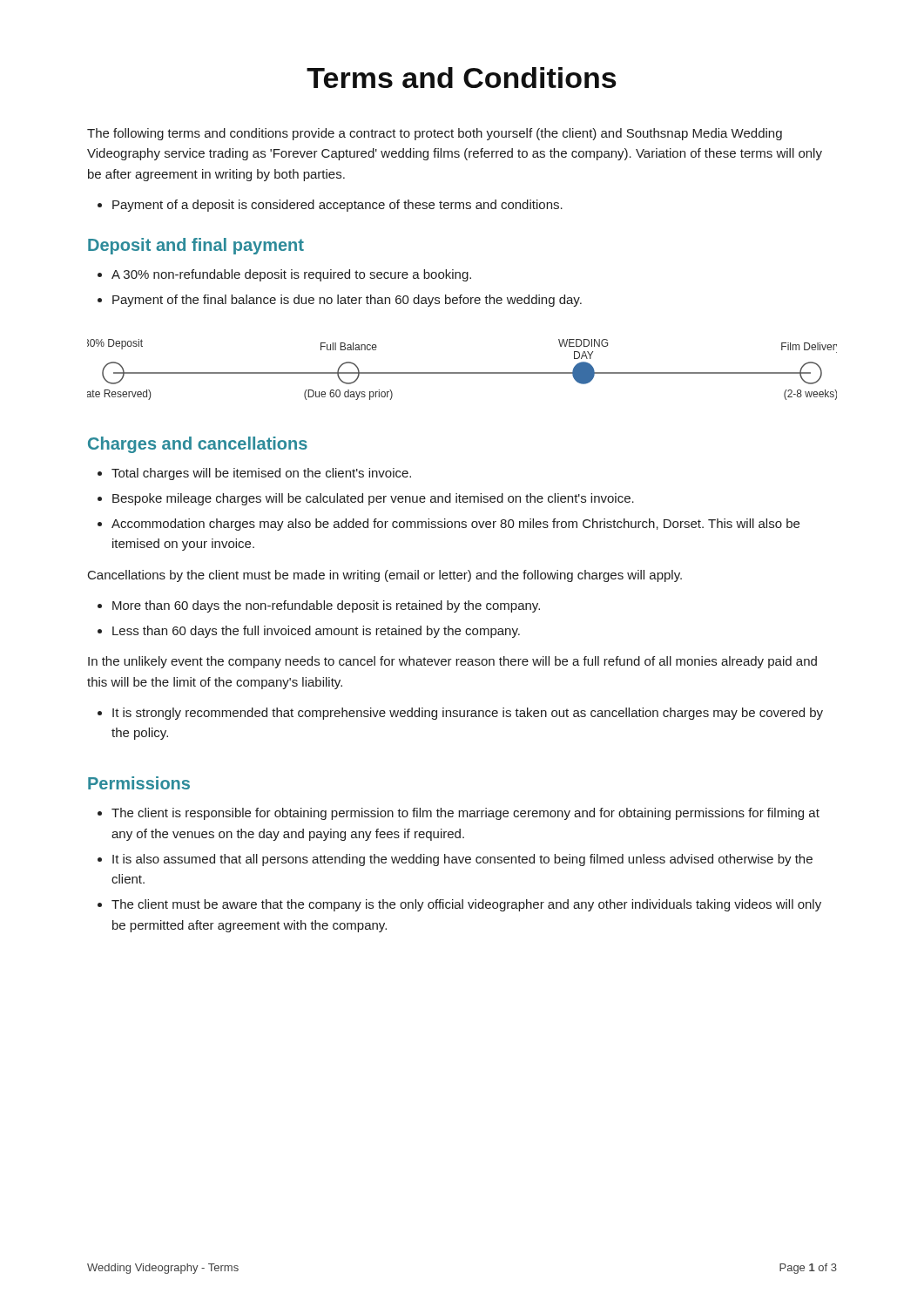This screenshot has width=924, height=1307.
Task: Select the text block starting "Cancellations by the client"
Action: pos(462,574)
